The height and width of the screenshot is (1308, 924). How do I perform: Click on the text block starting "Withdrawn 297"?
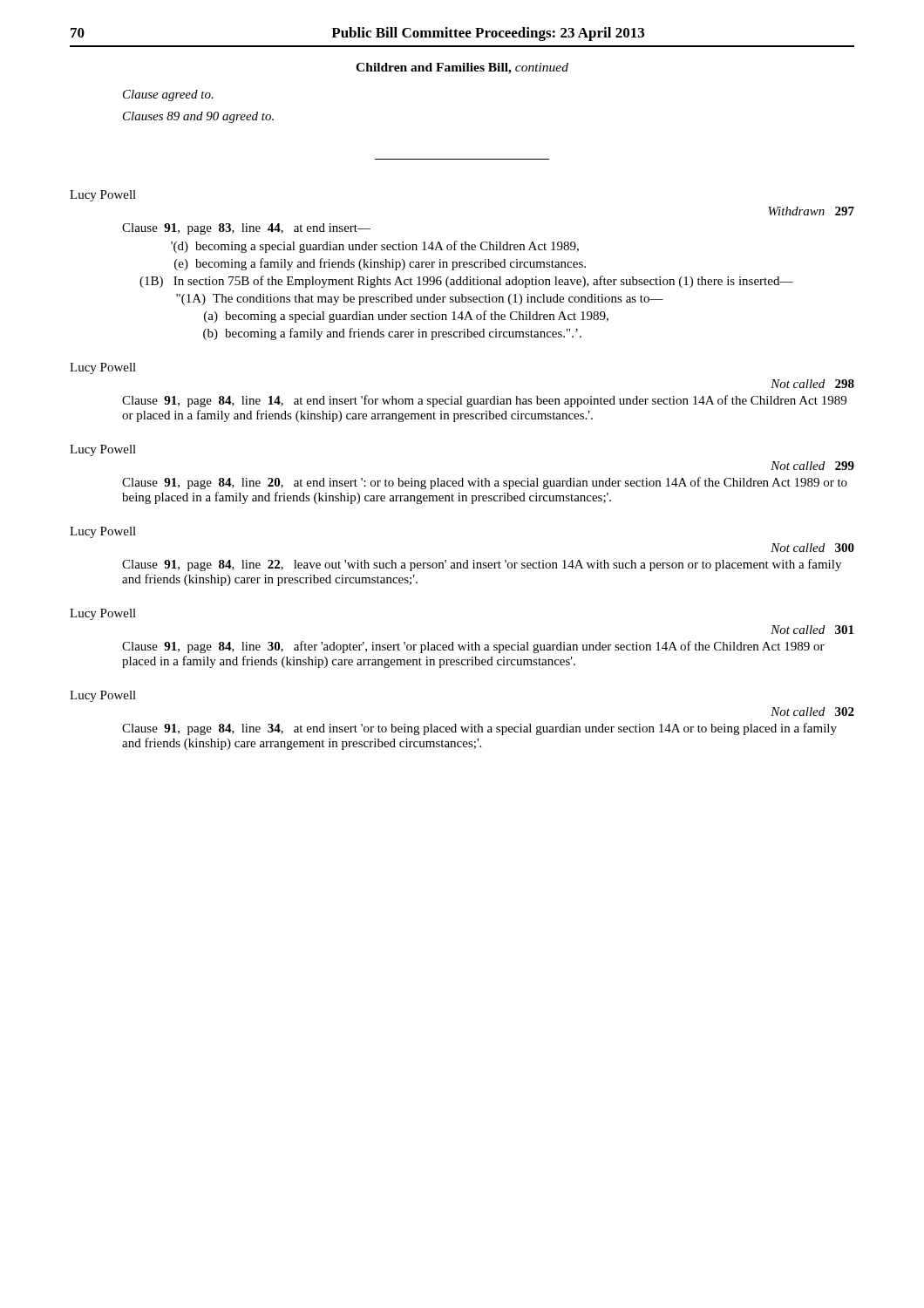(x=811, y=211)
